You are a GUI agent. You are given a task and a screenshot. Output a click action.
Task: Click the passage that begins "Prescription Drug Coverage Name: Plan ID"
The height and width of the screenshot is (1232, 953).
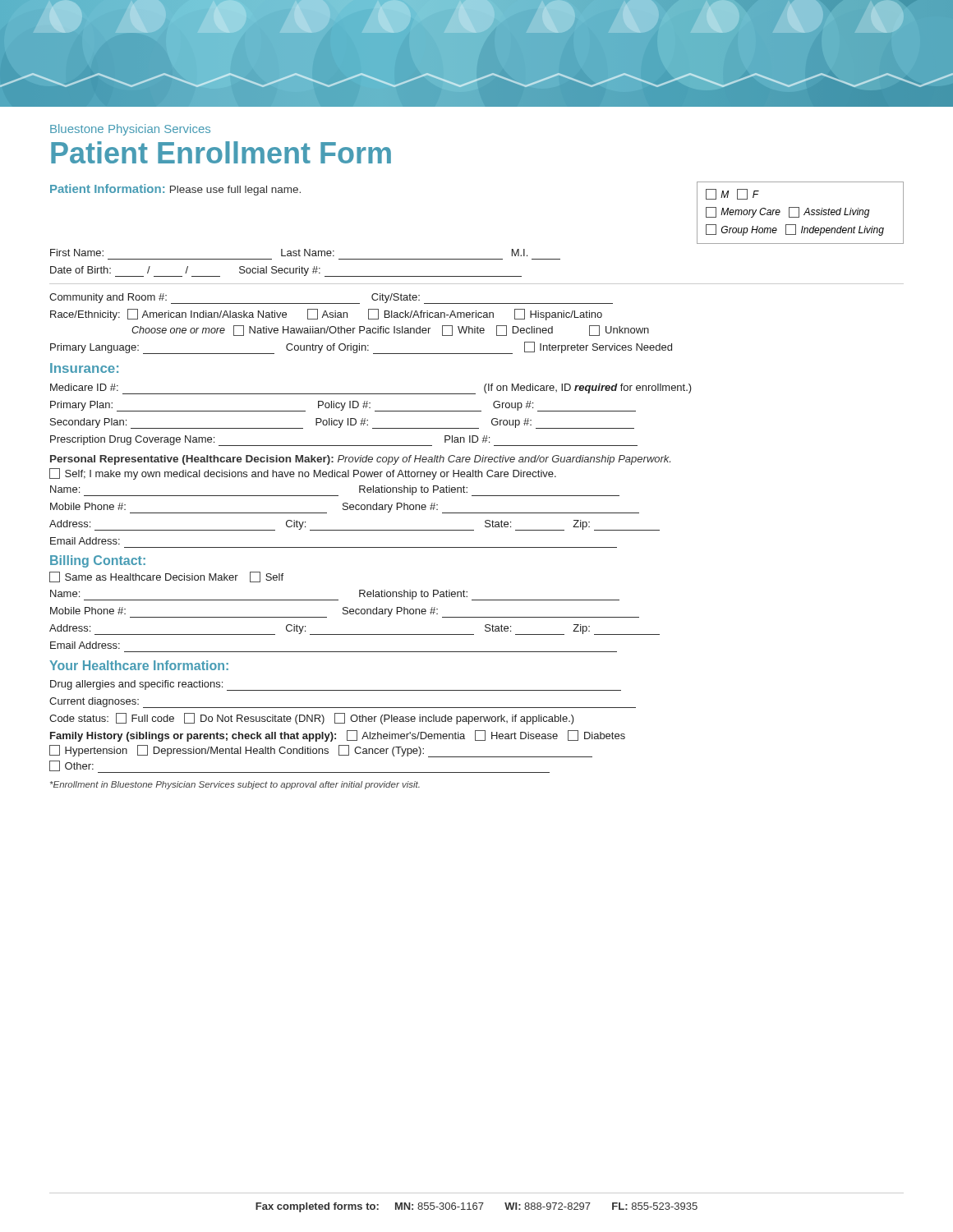click(x=344, y=439)
